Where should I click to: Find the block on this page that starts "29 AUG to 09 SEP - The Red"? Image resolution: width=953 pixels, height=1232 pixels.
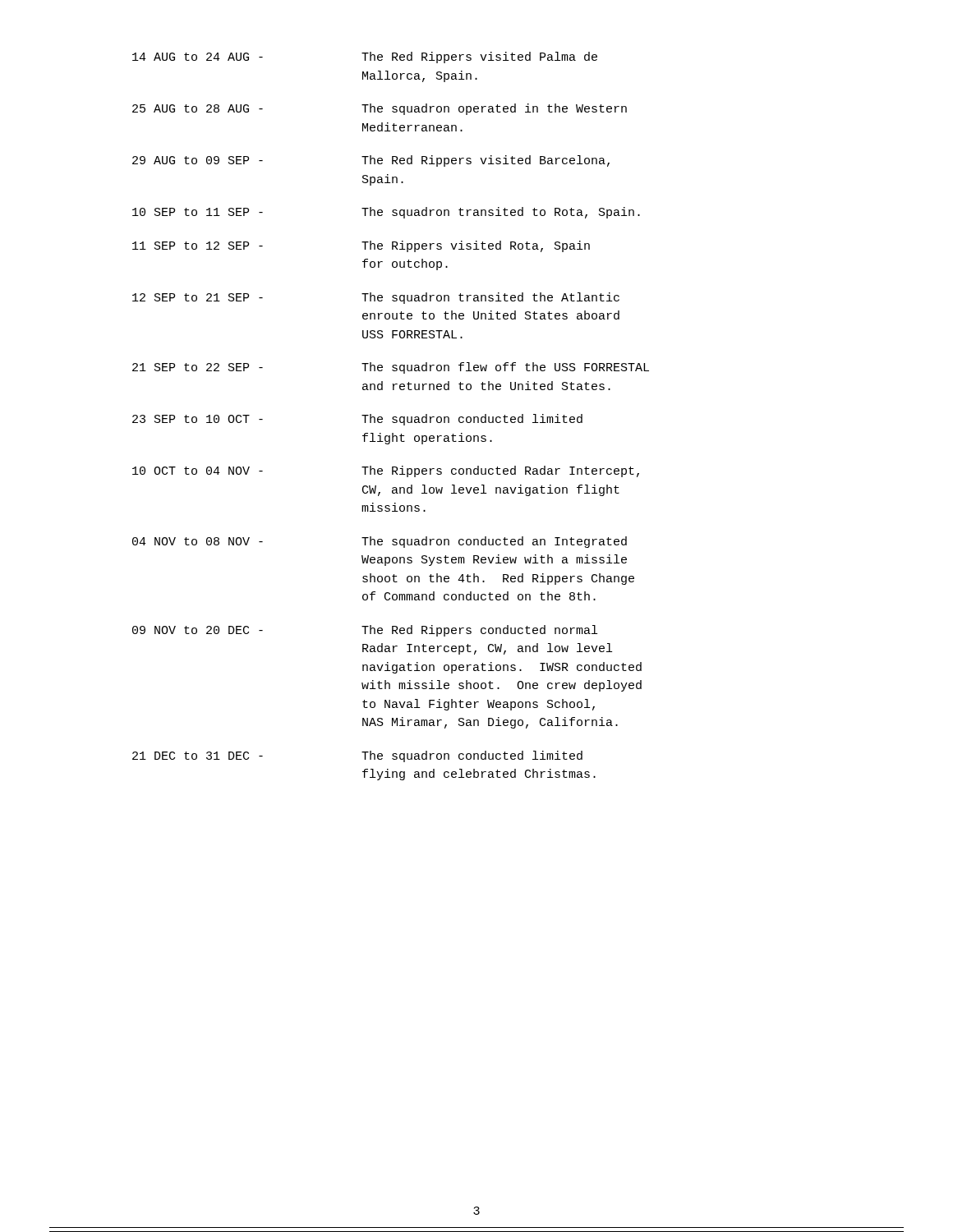click(493, 171)
